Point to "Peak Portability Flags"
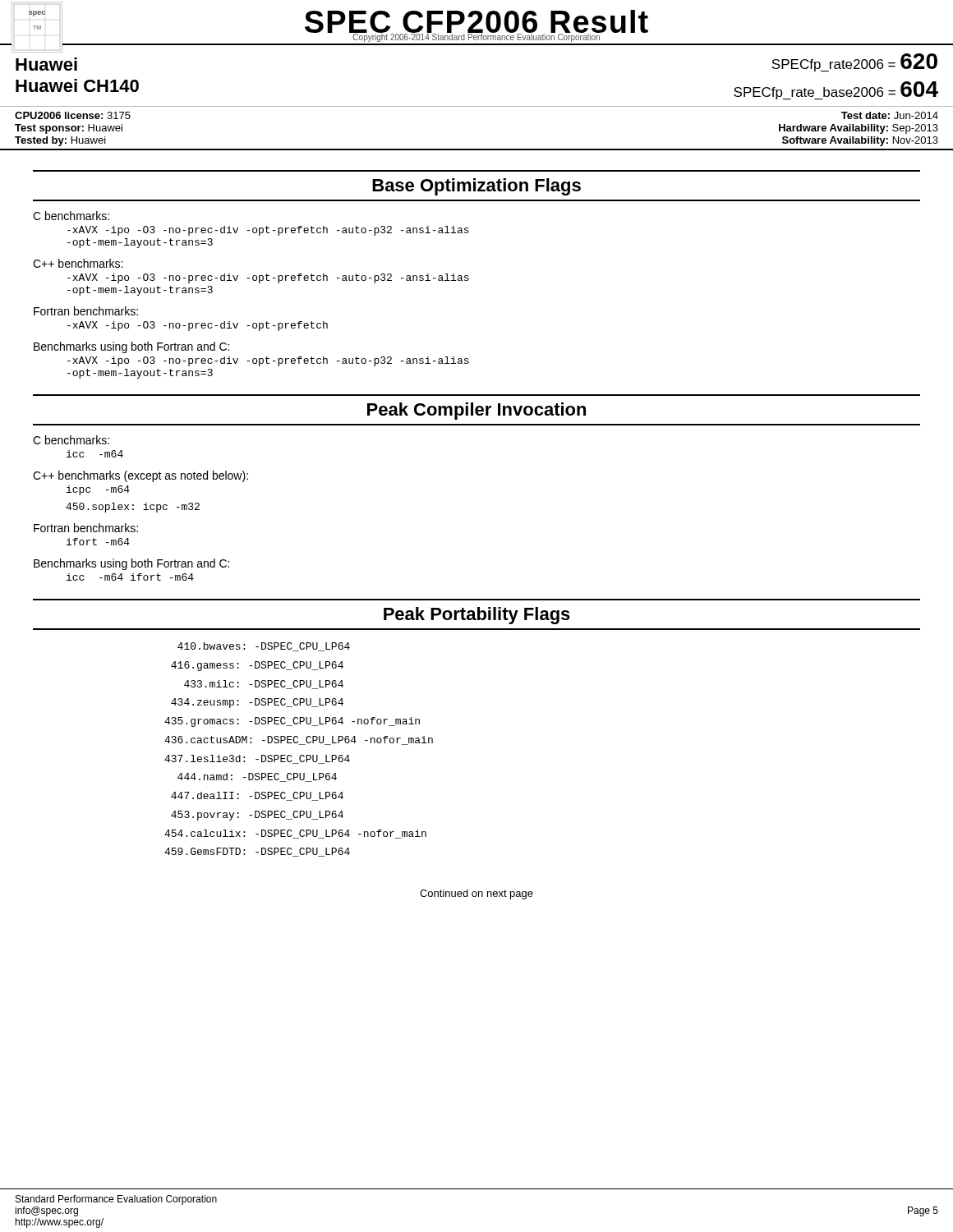953x1232 pixels. (476, 614)
